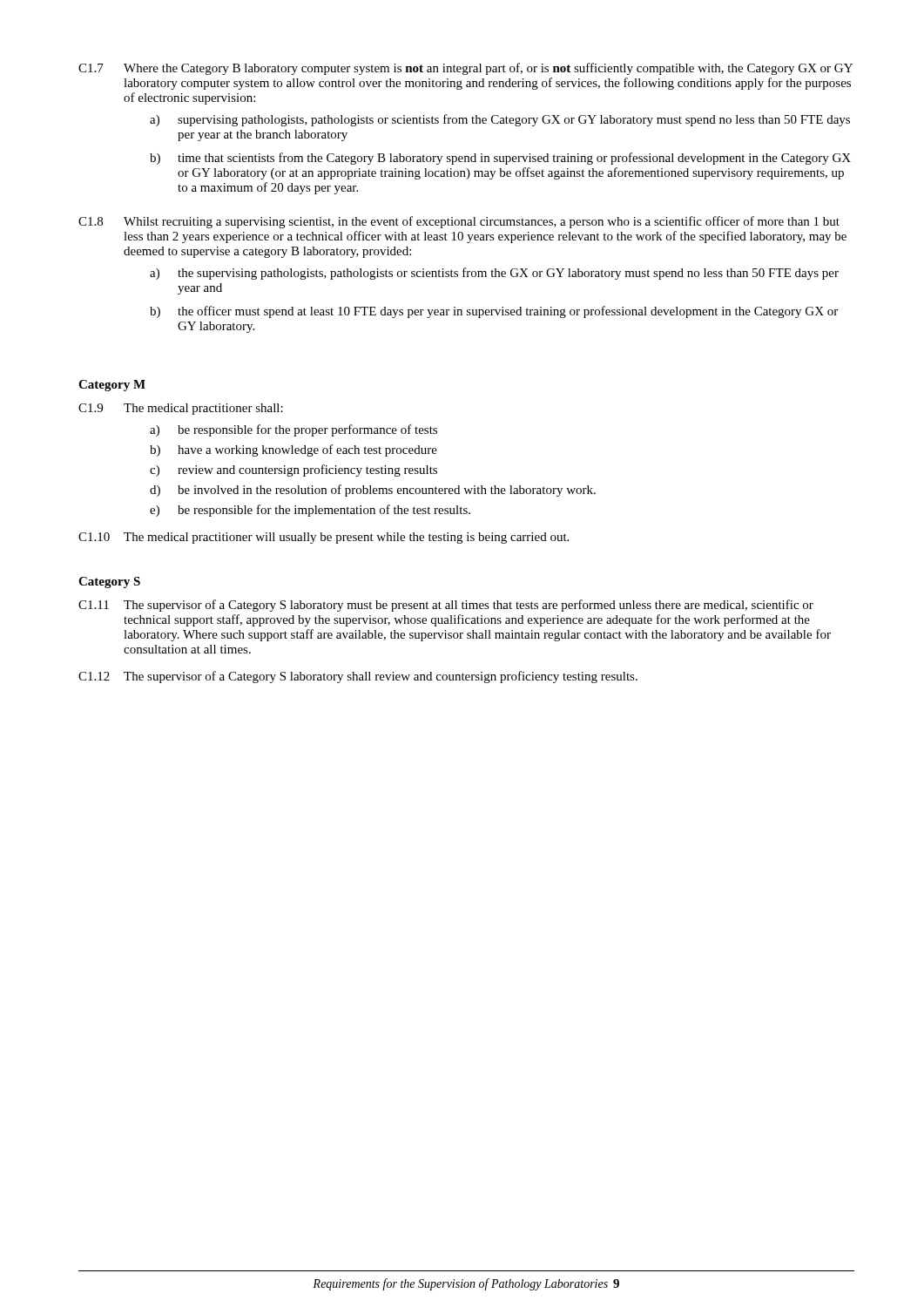Find the list item that says "C1.11 The supervisor of a Category S"
This screenshot has height=1307, width=924.
click(466, 627)
